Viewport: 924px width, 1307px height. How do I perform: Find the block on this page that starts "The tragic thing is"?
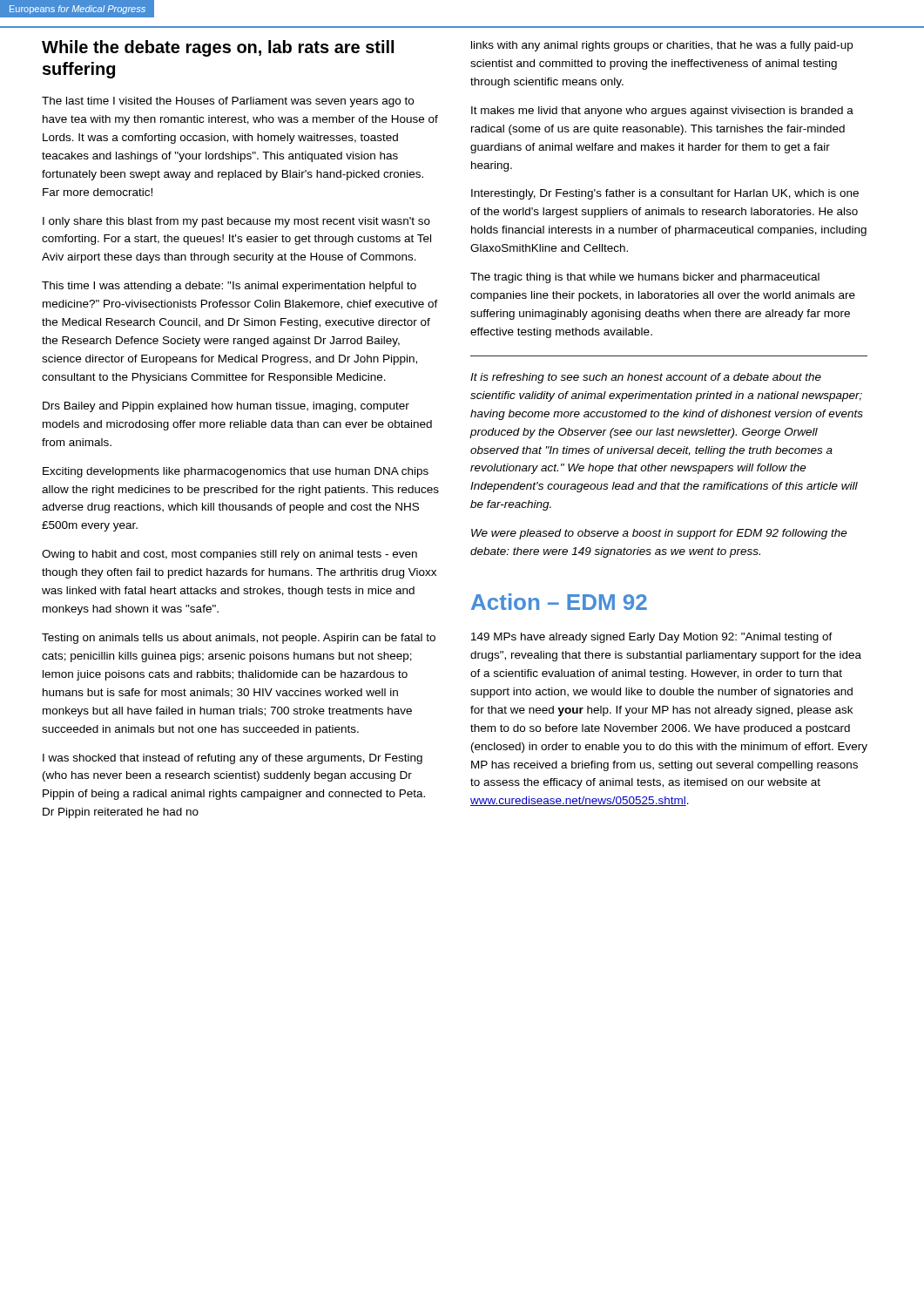(663, 304)
